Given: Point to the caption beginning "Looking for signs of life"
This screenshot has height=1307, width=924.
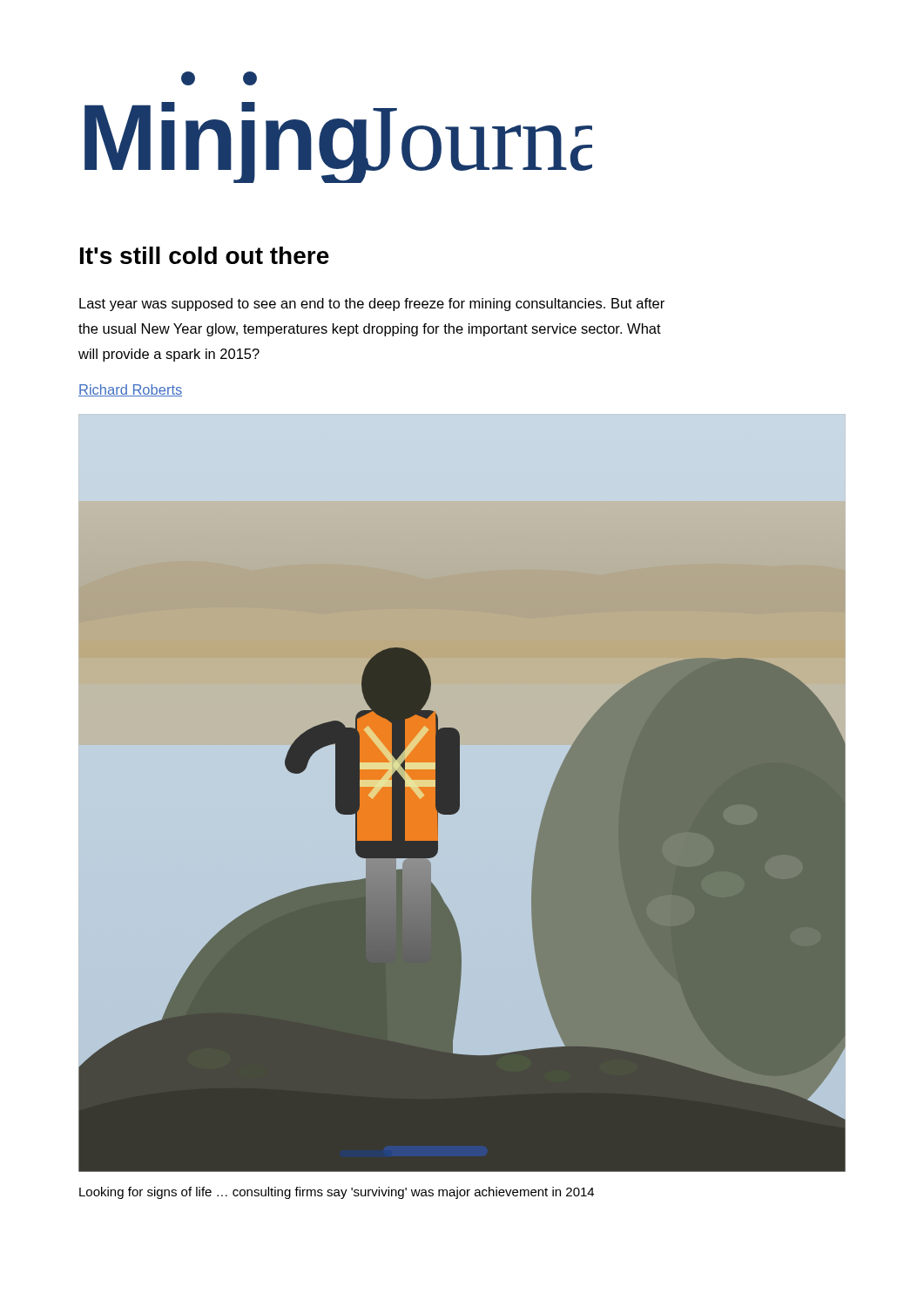Looking at the screenshot, I should tap(462, 1192).
